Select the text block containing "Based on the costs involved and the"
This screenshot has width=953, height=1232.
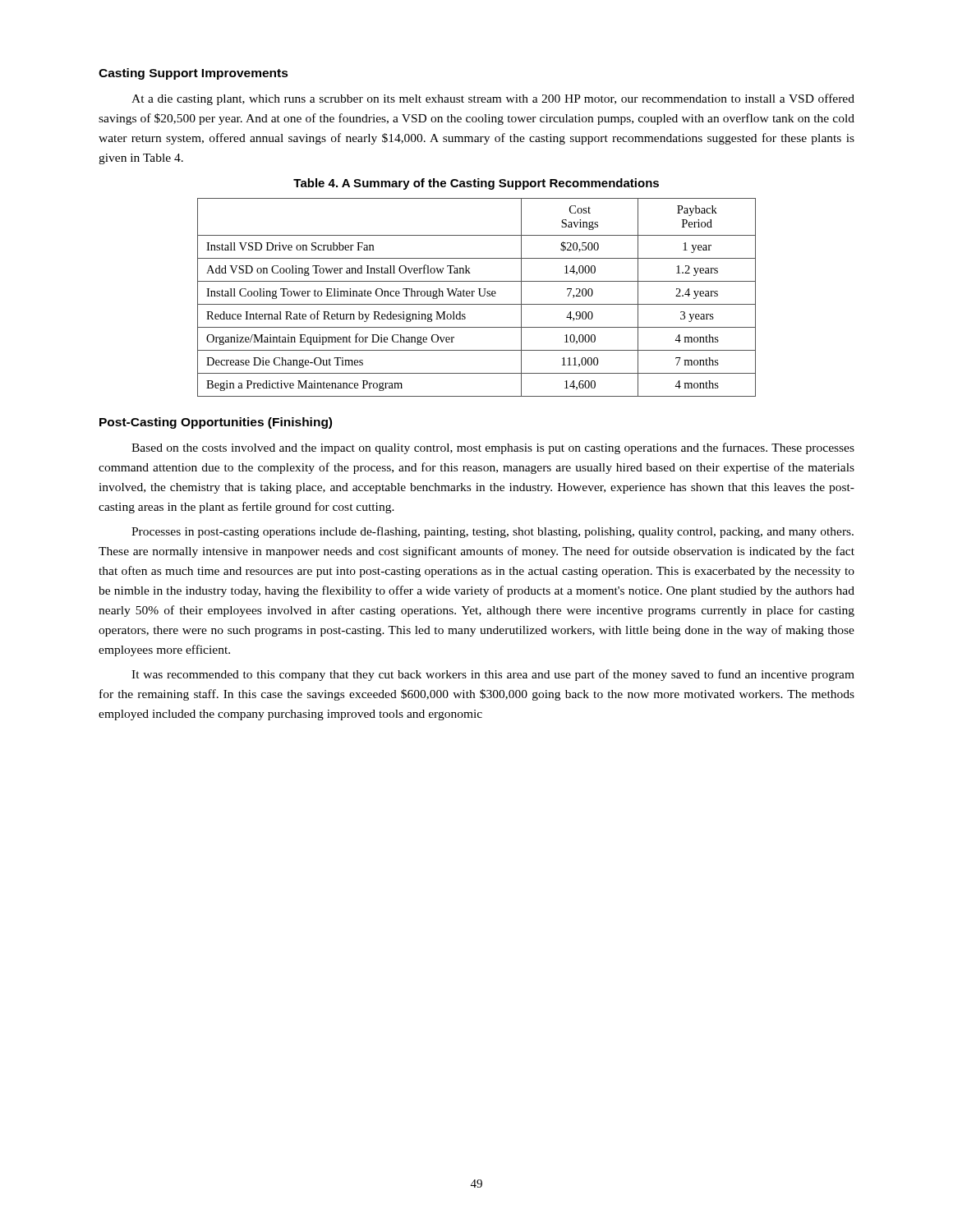(476, 477)
